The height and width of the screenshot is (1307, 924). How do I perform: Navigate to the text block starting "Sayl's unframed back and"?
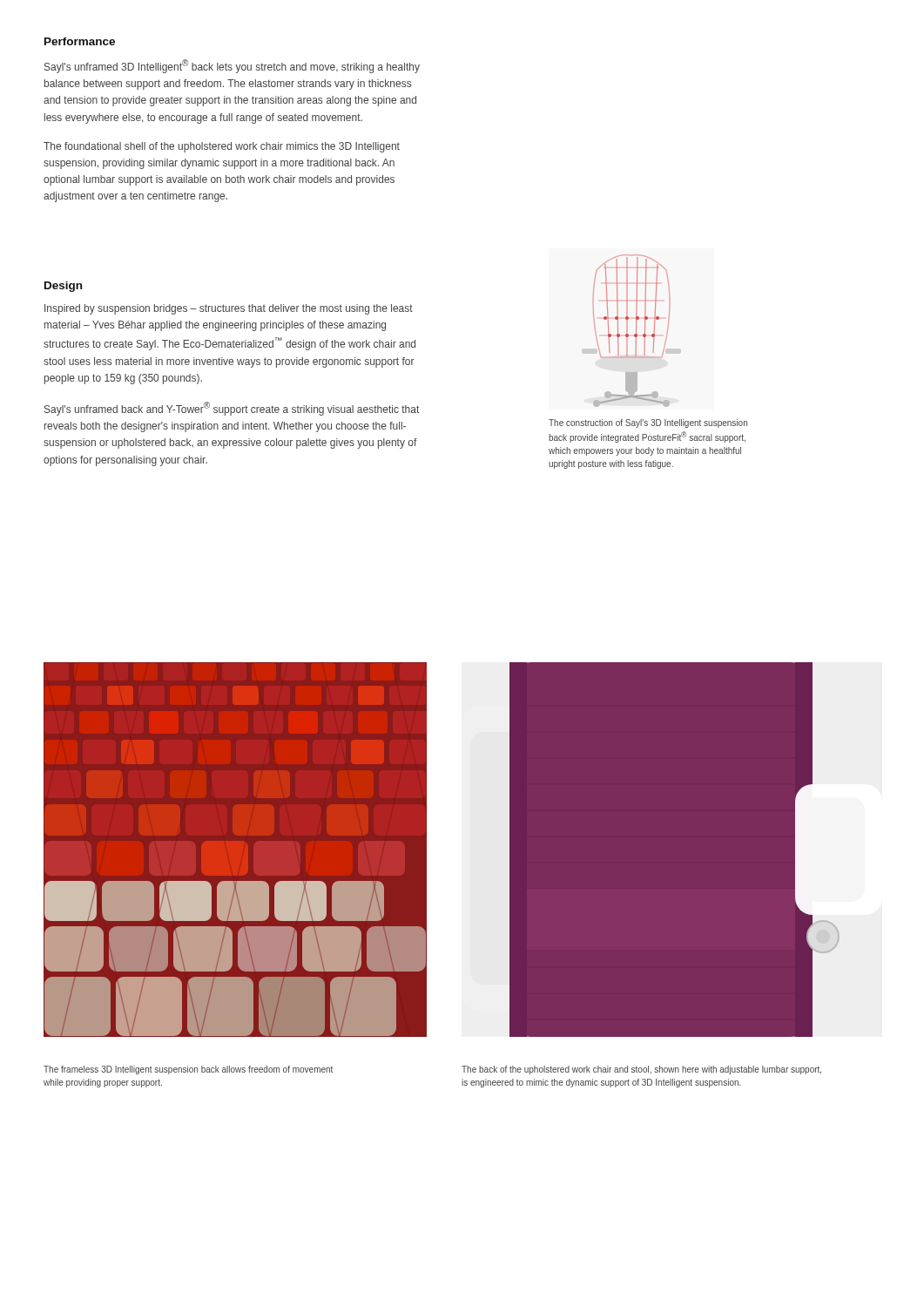click(x=231, y=433)
